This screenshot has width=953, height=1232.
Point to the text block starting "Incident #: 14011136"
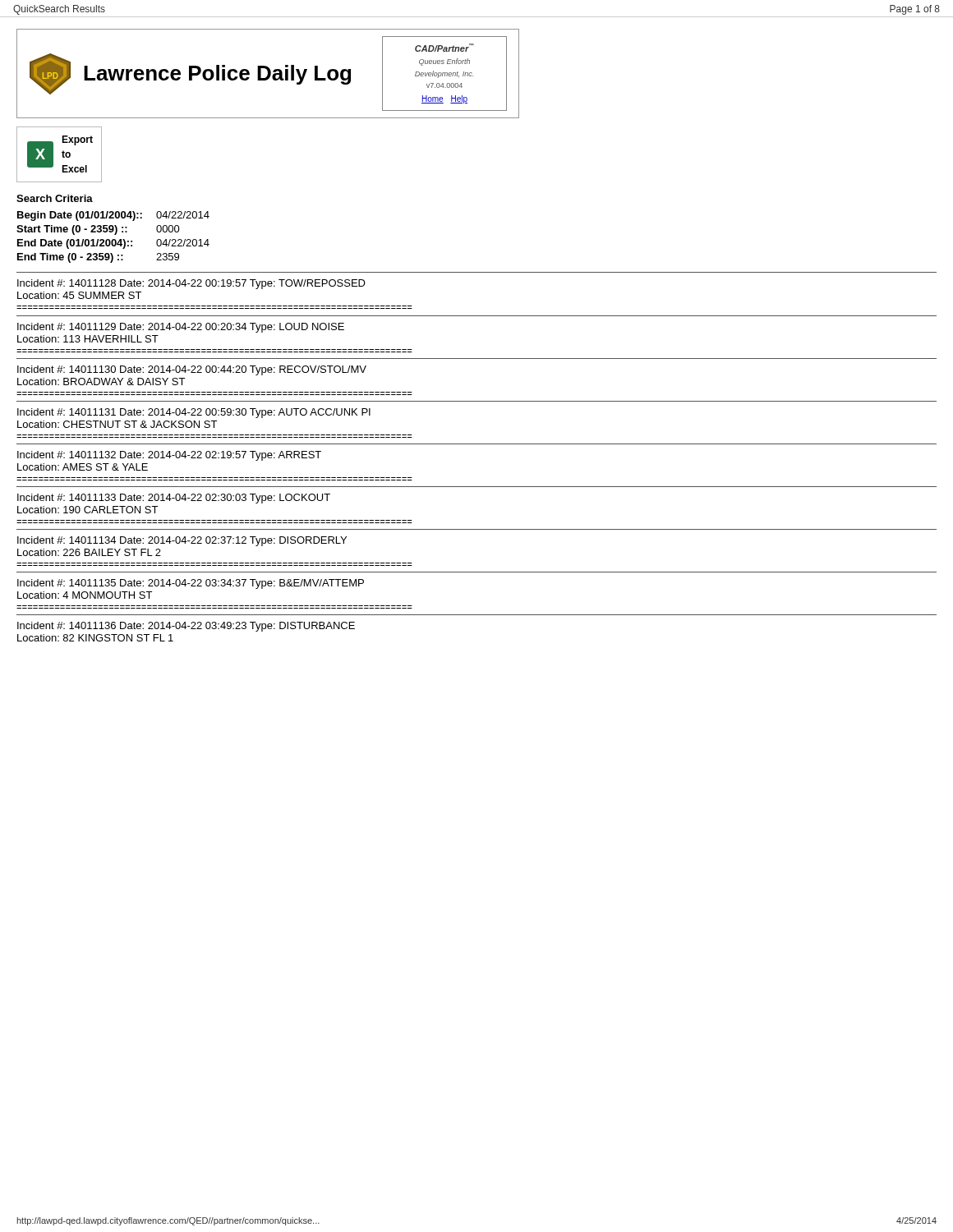click(186, 632)
